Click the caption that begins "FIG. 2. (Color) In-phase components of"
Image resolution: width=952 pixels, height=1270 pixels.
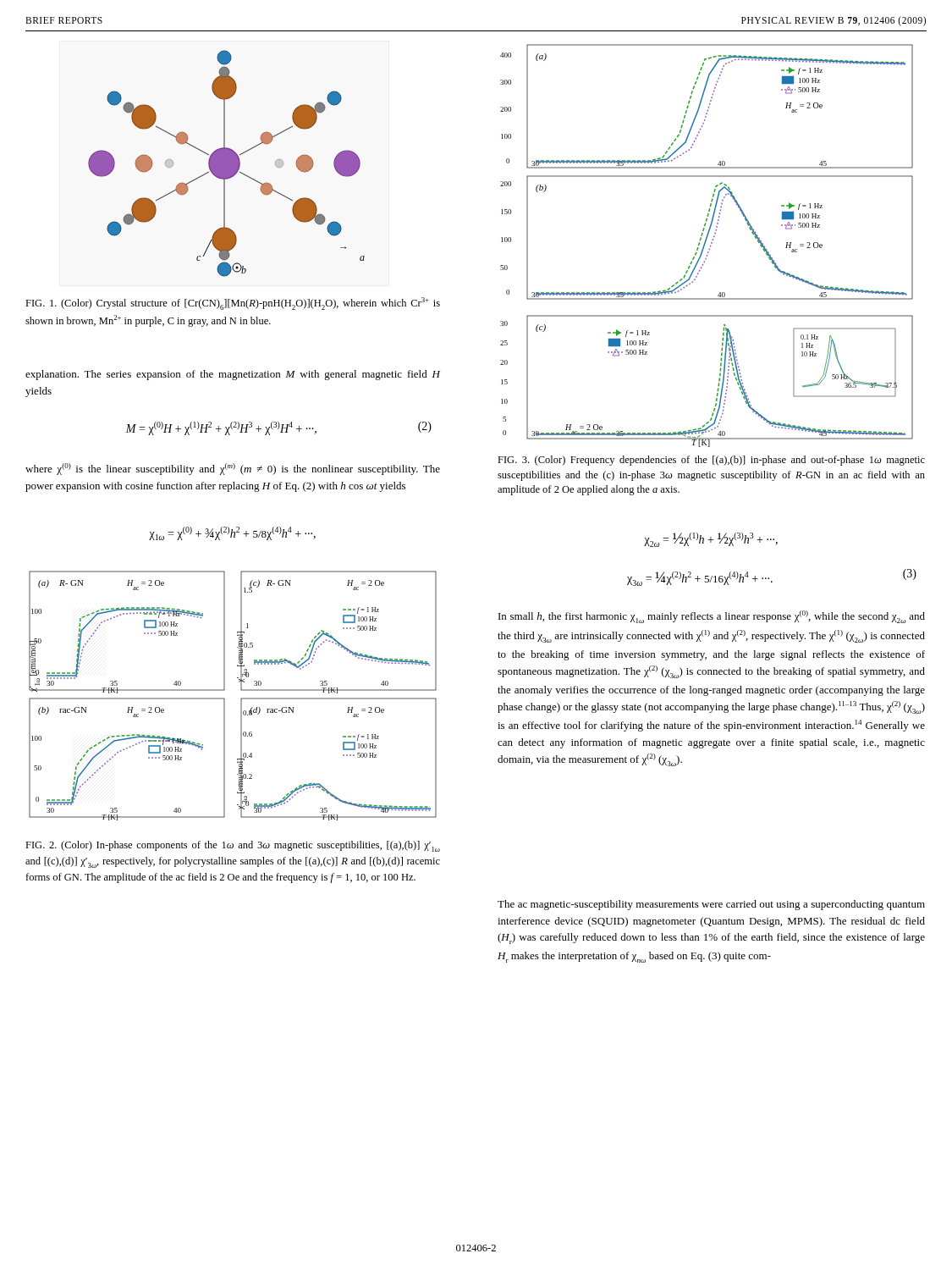(233, 861)
